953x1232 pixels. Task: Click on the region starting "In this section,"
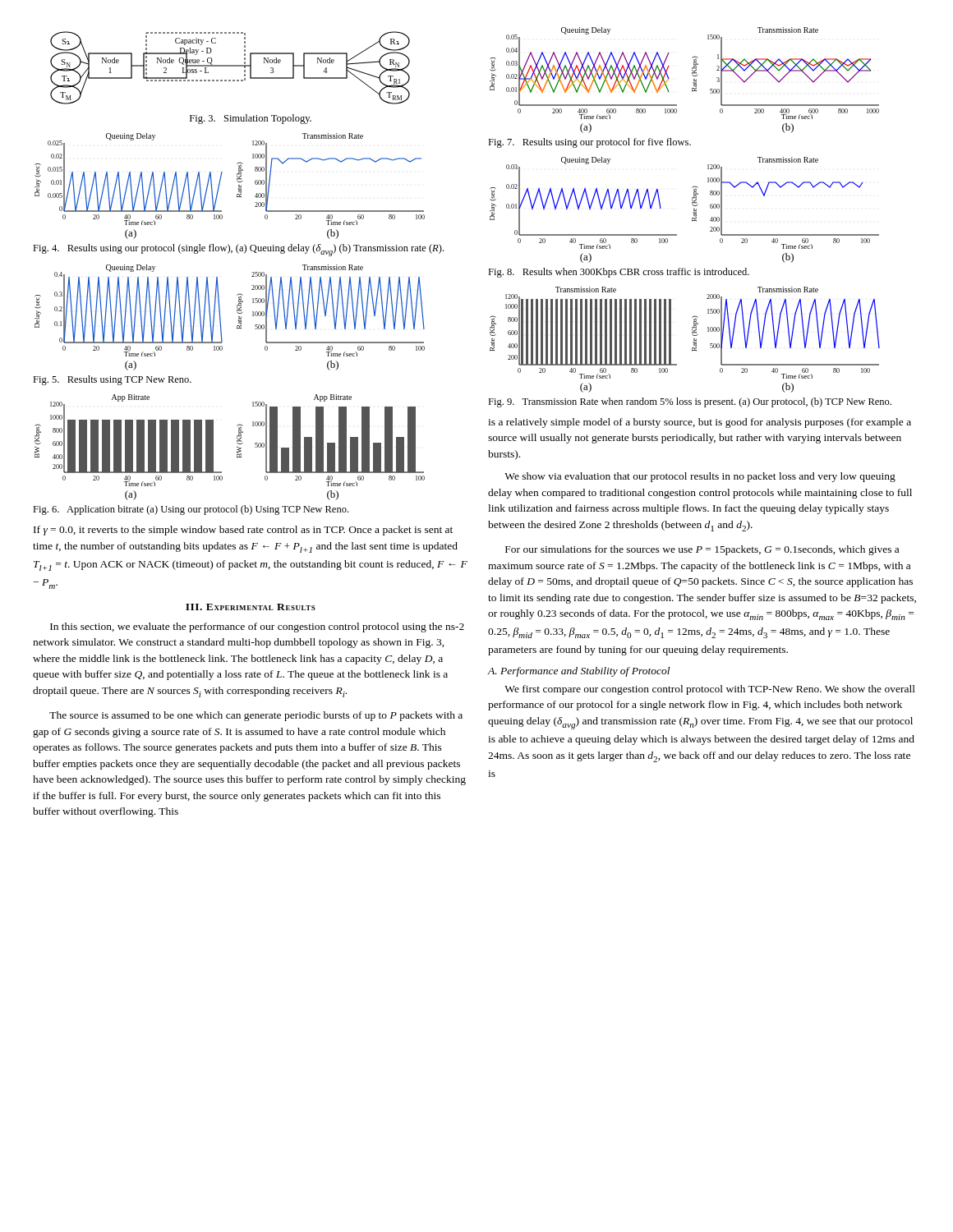(x=251, y=719)
